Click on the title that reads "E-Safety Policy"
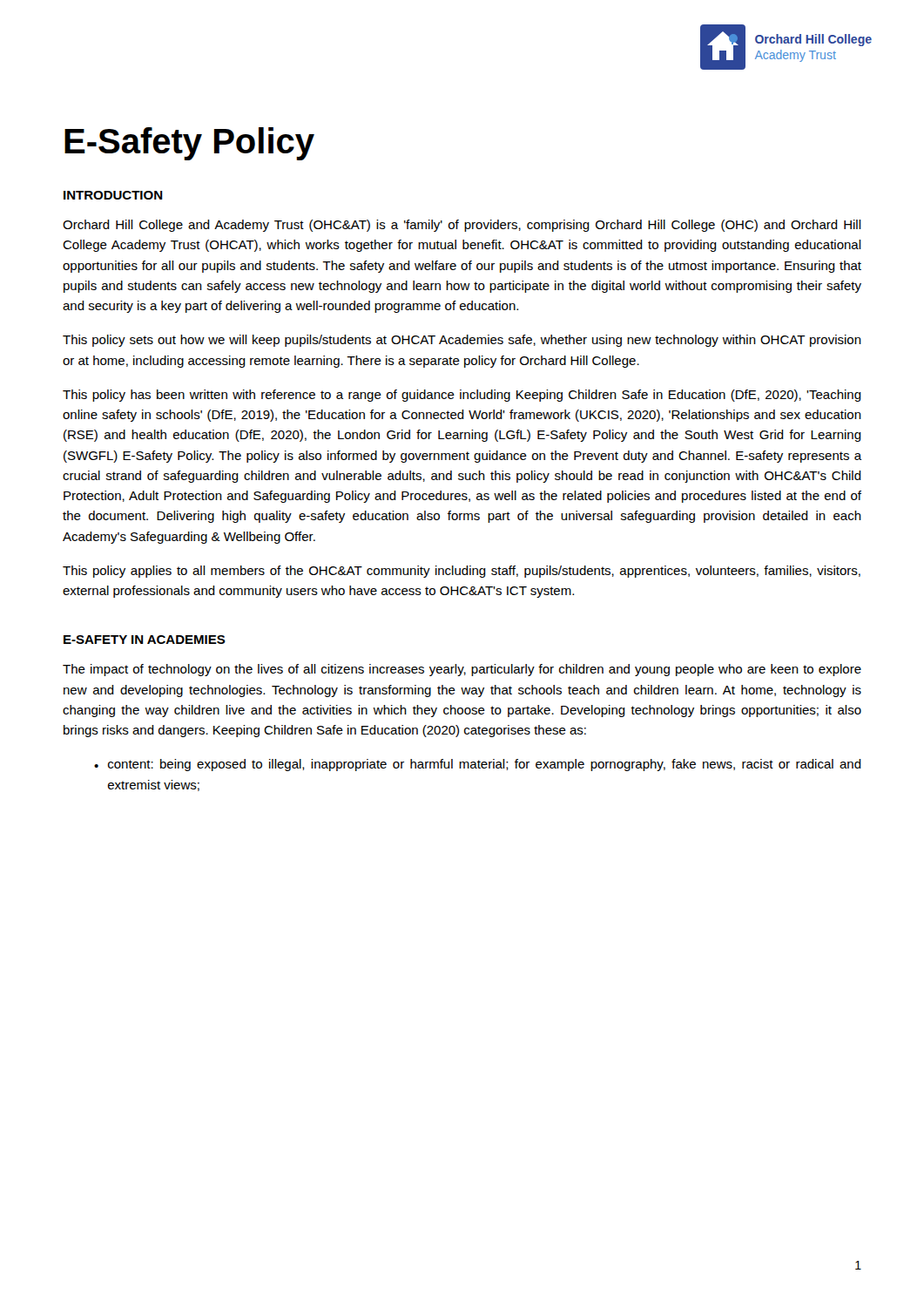Image resolution: width=924 pixels, height=1307 pixels. click(x=189, y=141)
